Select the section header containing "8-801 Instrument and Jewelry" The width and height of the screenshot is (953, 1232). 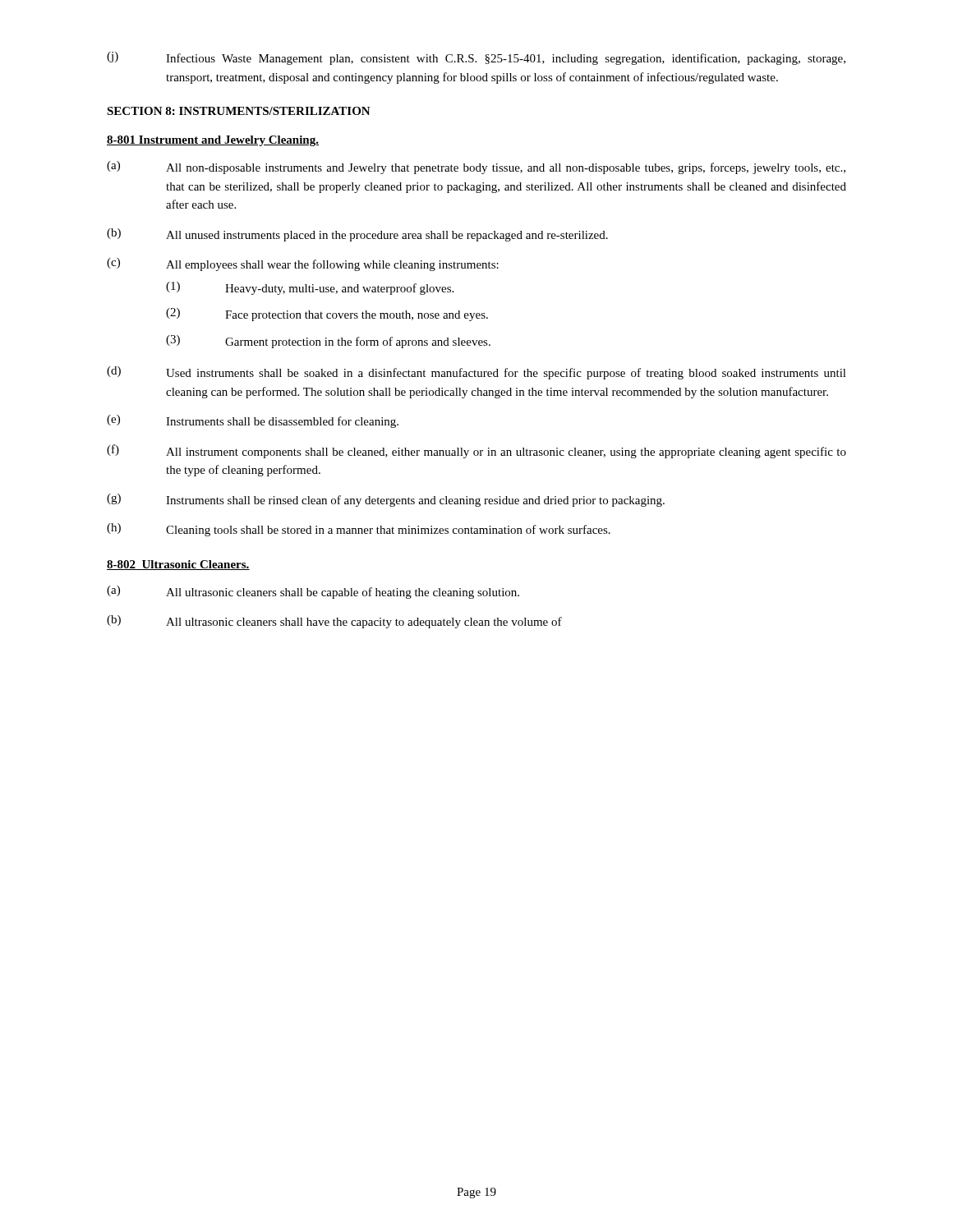213,140
